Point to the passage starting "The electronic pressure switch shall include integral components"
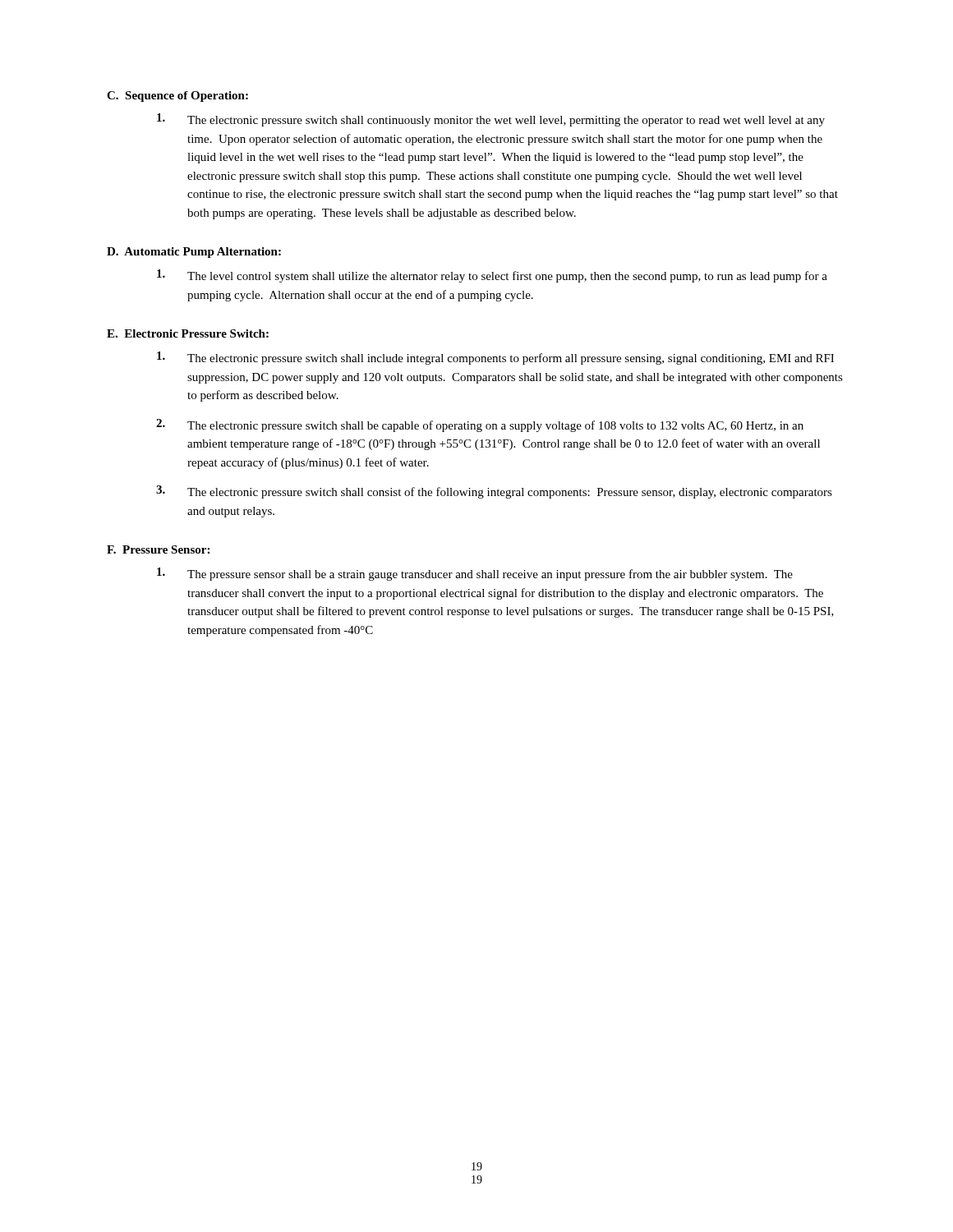 (501, 377)
